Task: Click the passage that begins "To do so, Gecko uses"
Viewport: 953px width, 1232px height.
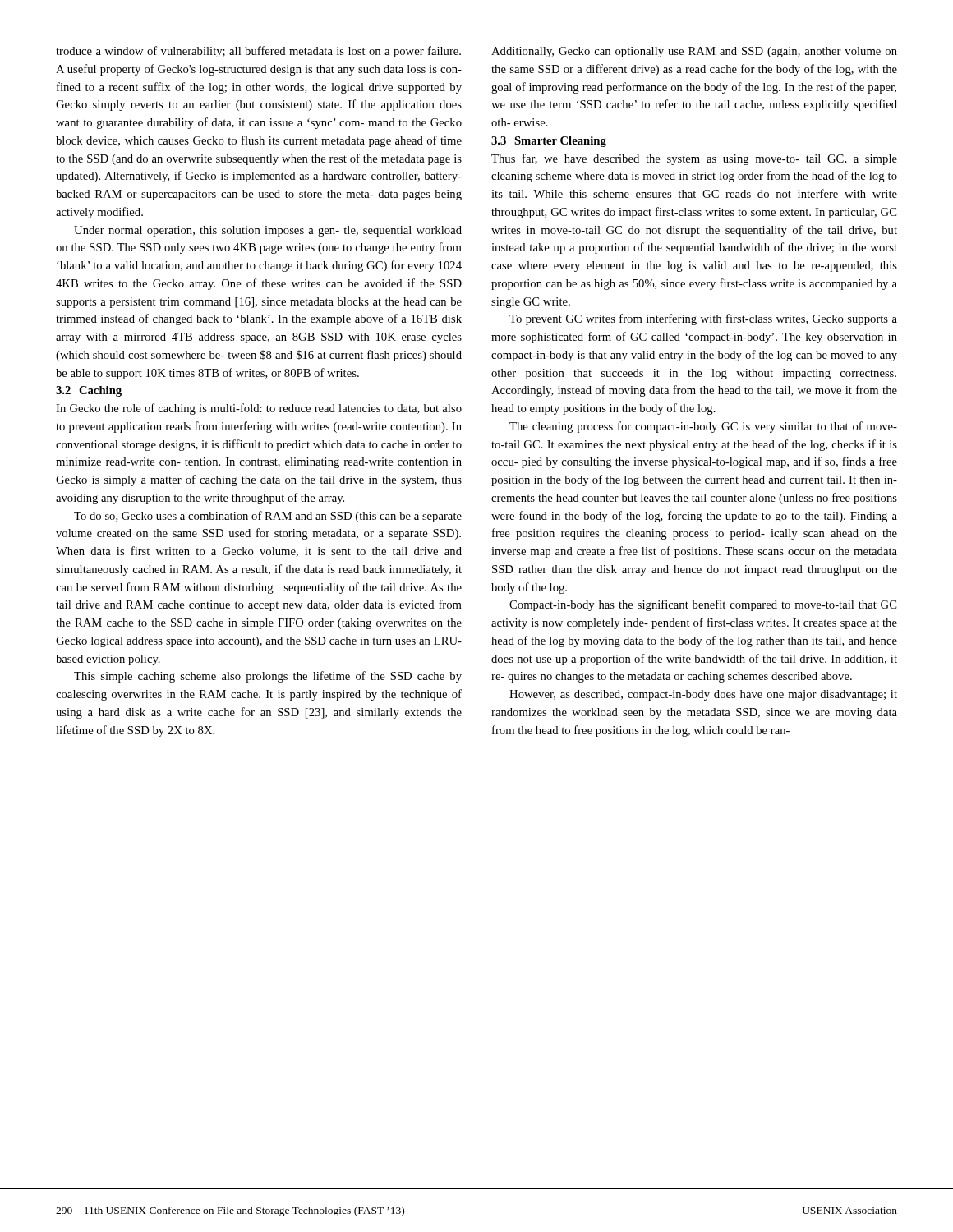Action: pos(259,588)
